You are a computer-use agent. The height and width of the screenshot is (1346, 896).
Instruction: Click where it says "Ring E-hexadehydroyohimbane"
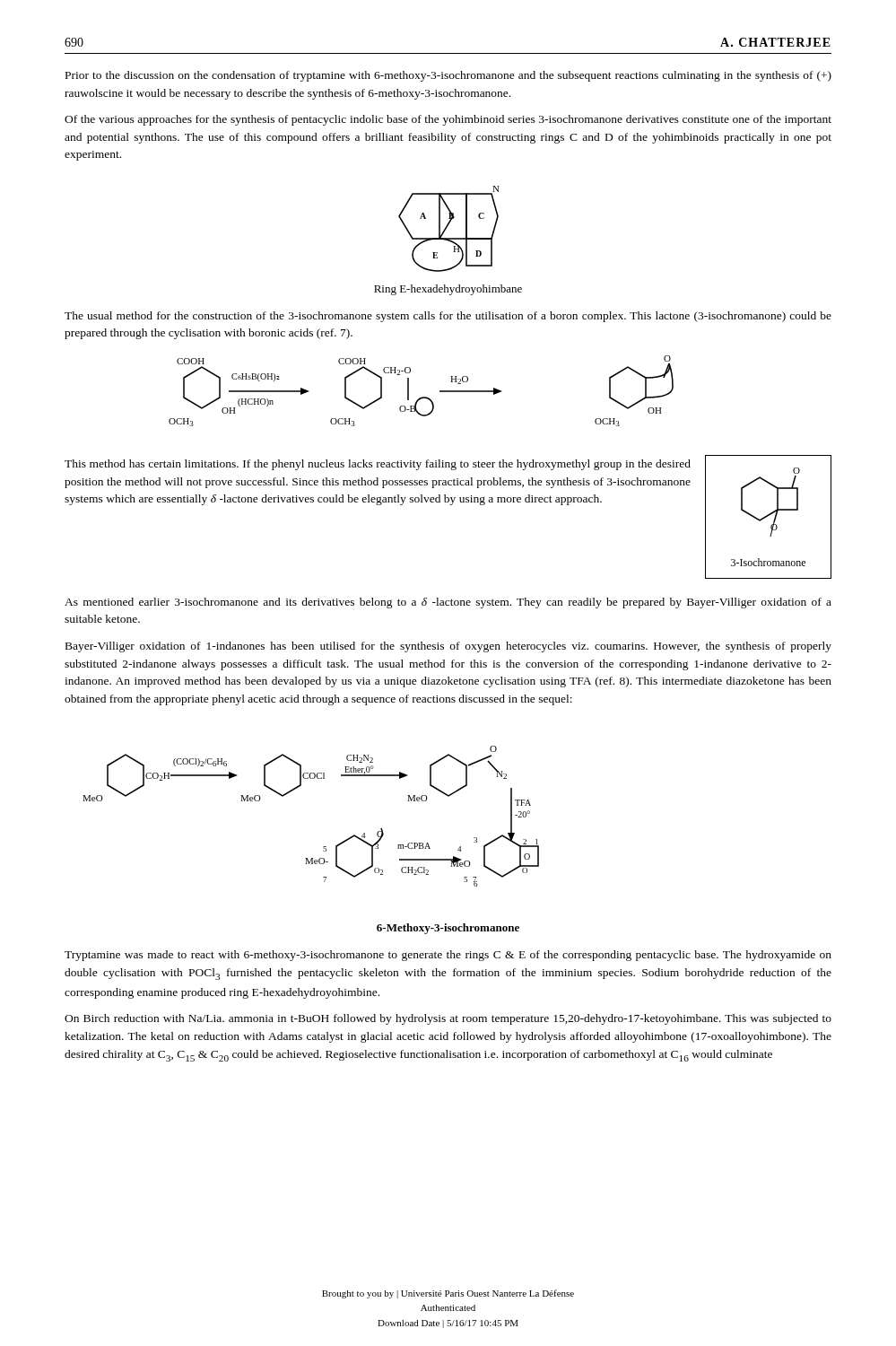(x=448, y=288)
